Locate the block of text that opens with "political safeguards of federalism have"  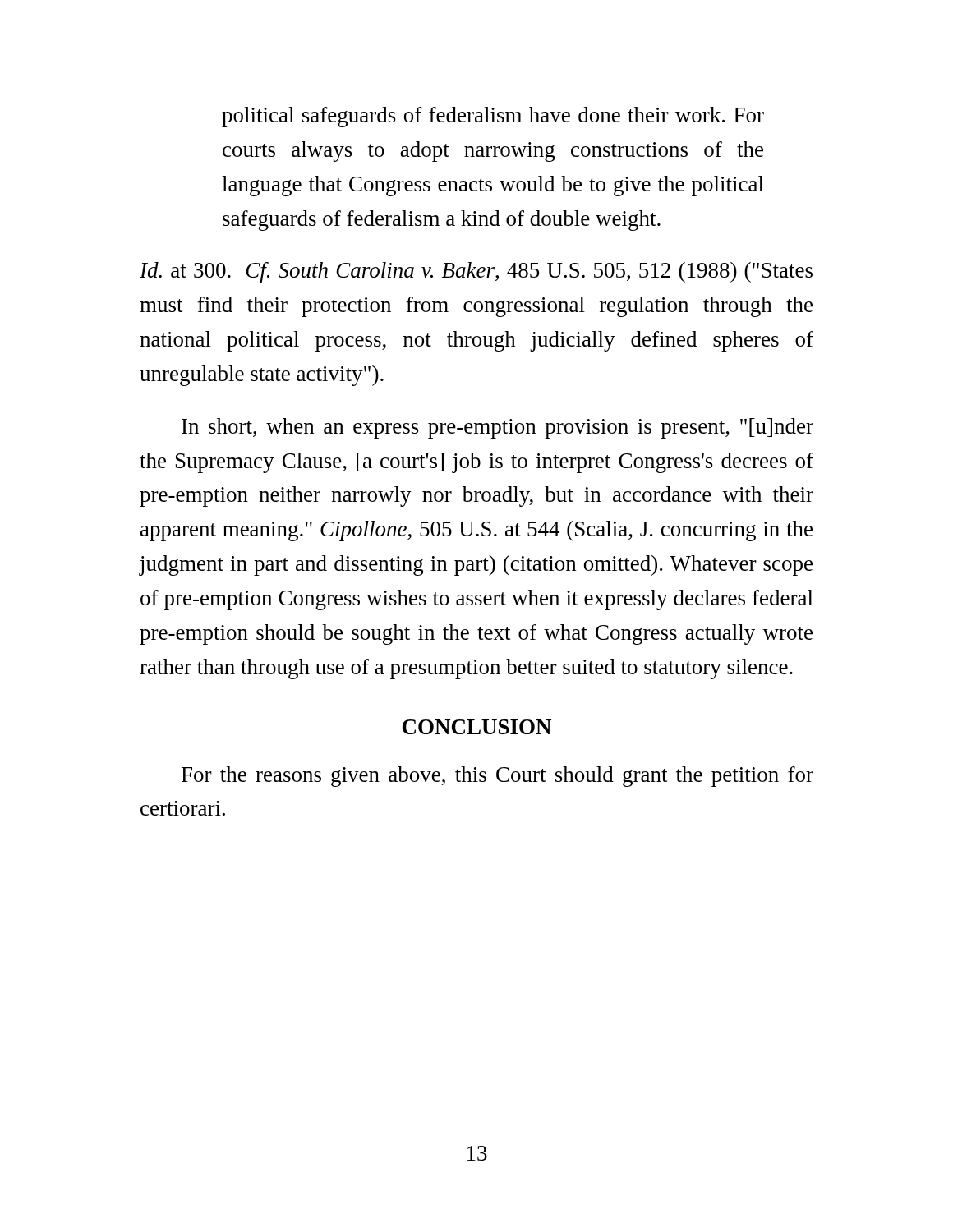pos(493,167)
